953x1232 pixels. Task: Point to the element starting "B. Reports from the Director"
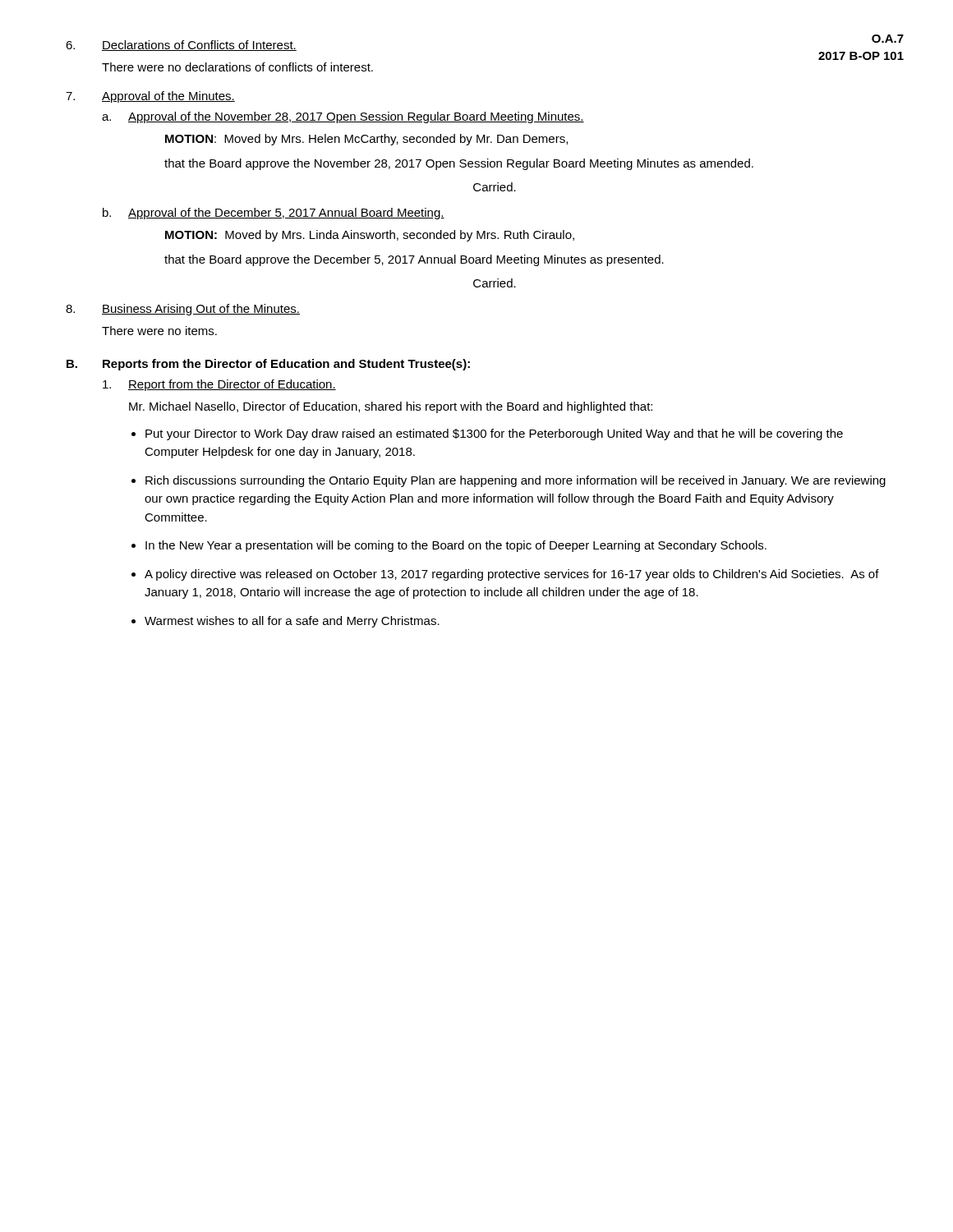coord(268,363)
